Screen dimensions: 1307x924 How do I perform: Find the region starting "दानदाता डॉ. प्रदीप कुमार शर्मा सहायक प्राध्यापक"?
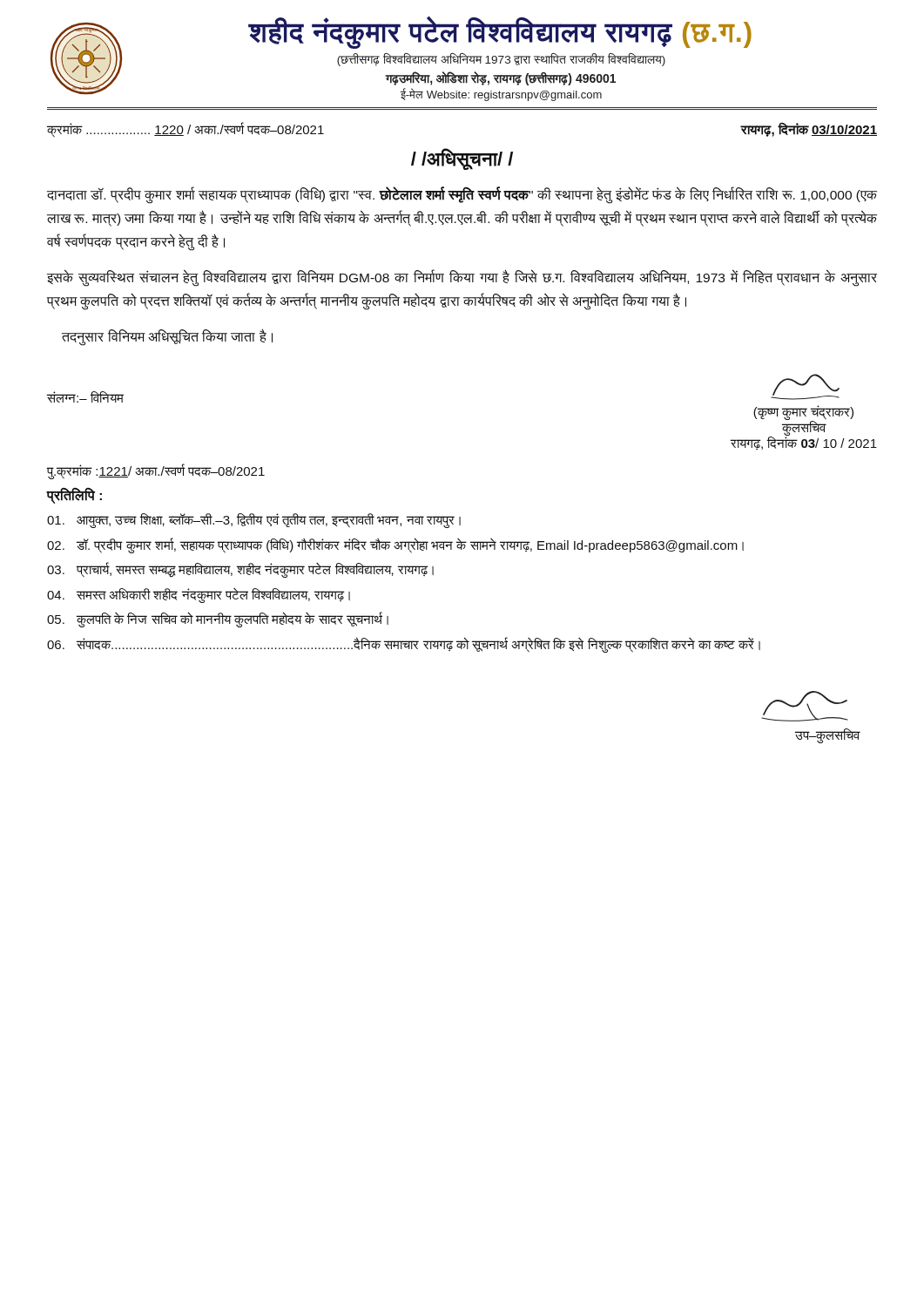point(462,218)
